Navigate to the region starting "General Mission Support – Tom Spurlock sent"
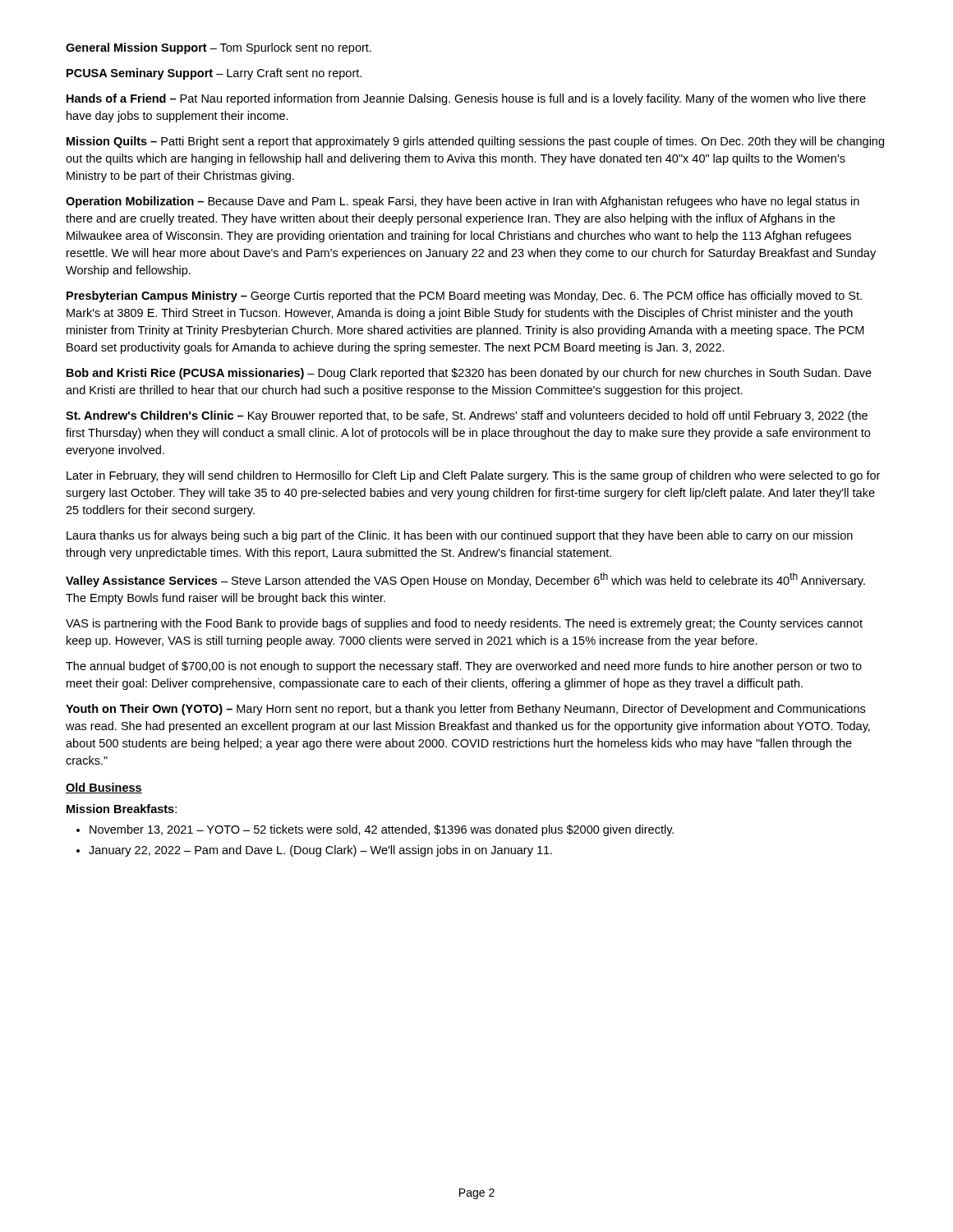The width and height of the screenshot is (953, 1232). coord(219,48)
